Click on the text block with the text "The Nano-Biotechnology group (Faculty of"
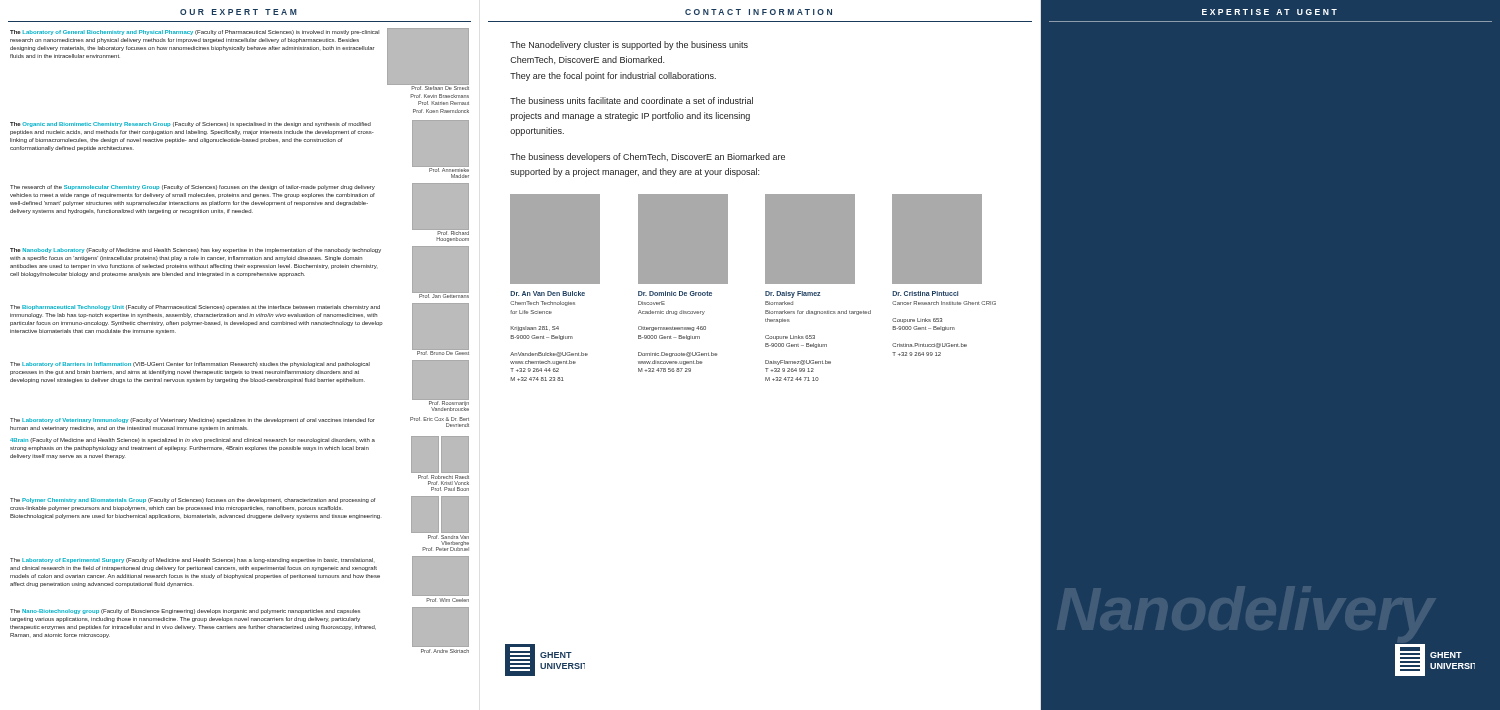 pos(240,630)
